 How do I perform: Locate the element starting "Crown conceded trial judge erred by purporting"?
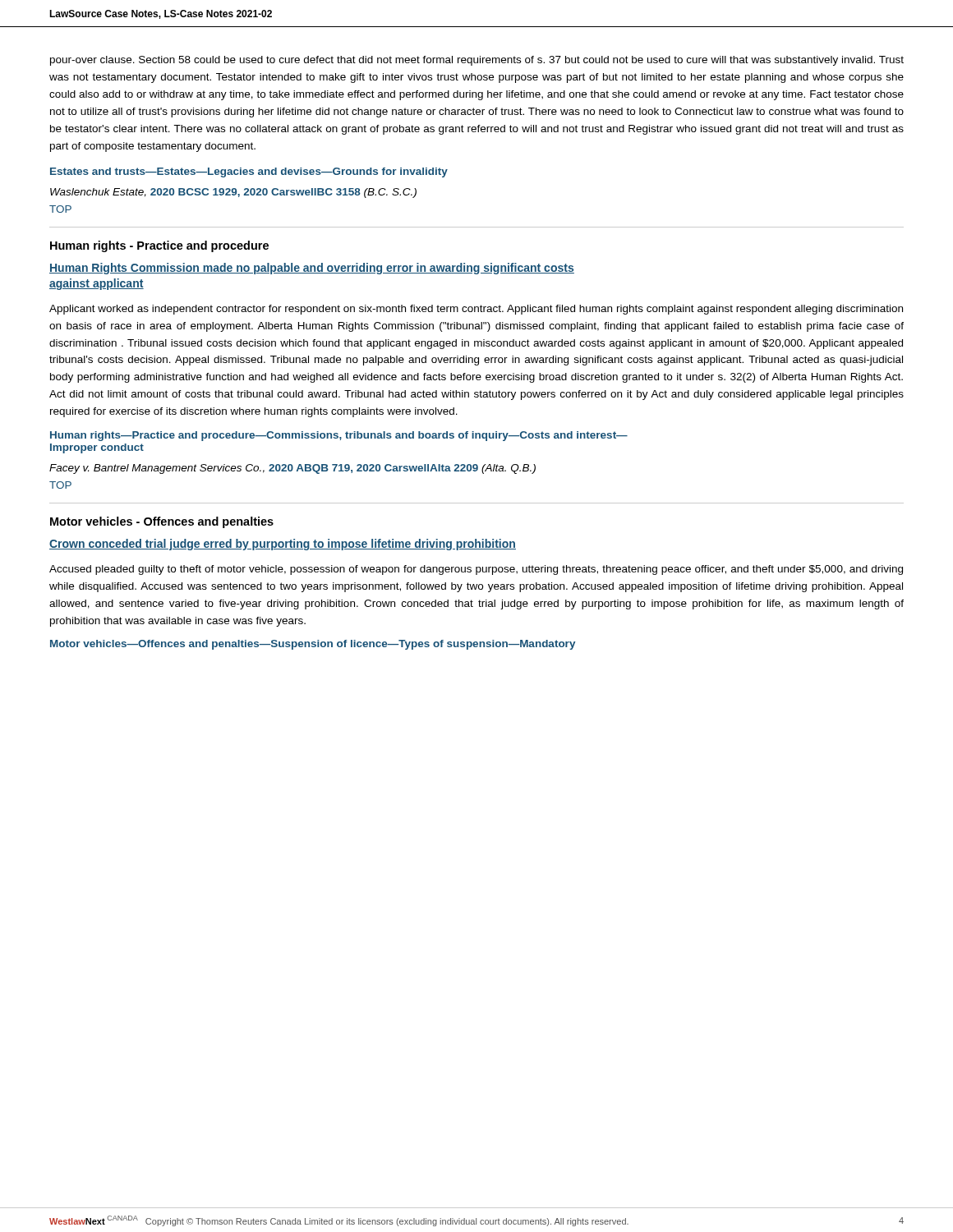tap(283, 544)
